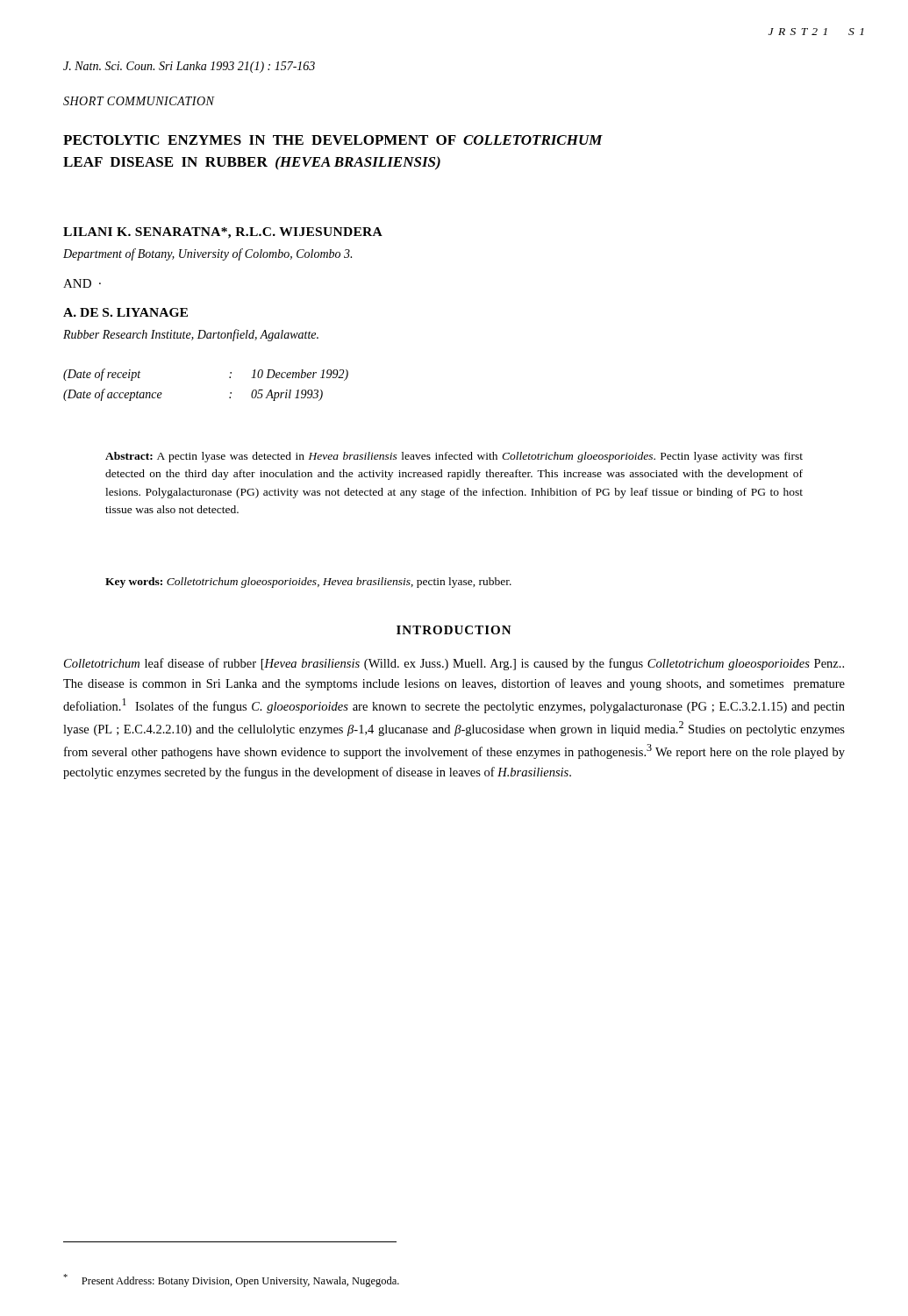Locate the text block containing "Abstract: A pectin lyase was"

tap(454, 482)
